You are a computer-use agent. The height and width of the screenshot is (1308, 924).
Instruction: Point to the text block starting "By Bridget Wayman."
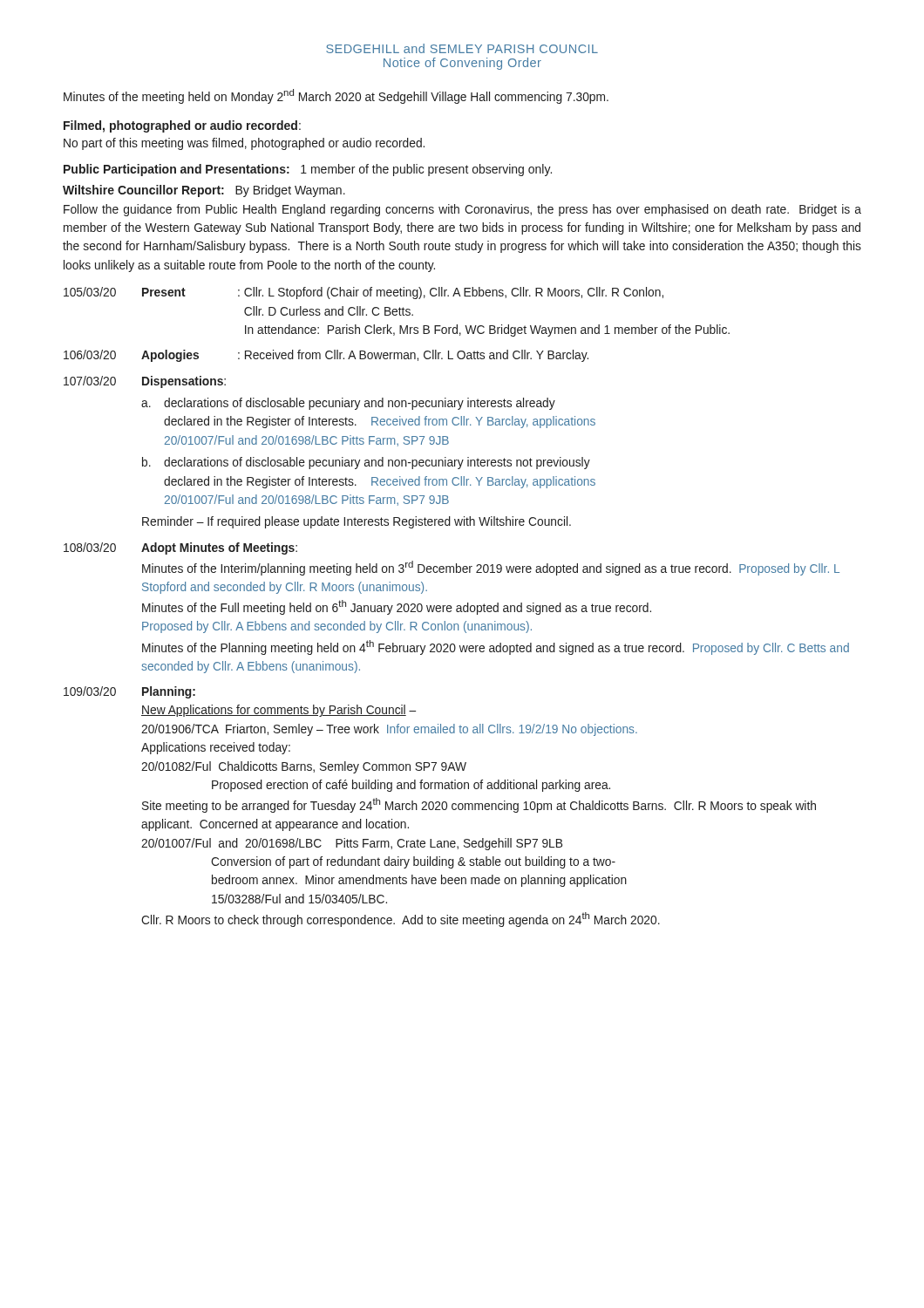[x=287, y=190]
